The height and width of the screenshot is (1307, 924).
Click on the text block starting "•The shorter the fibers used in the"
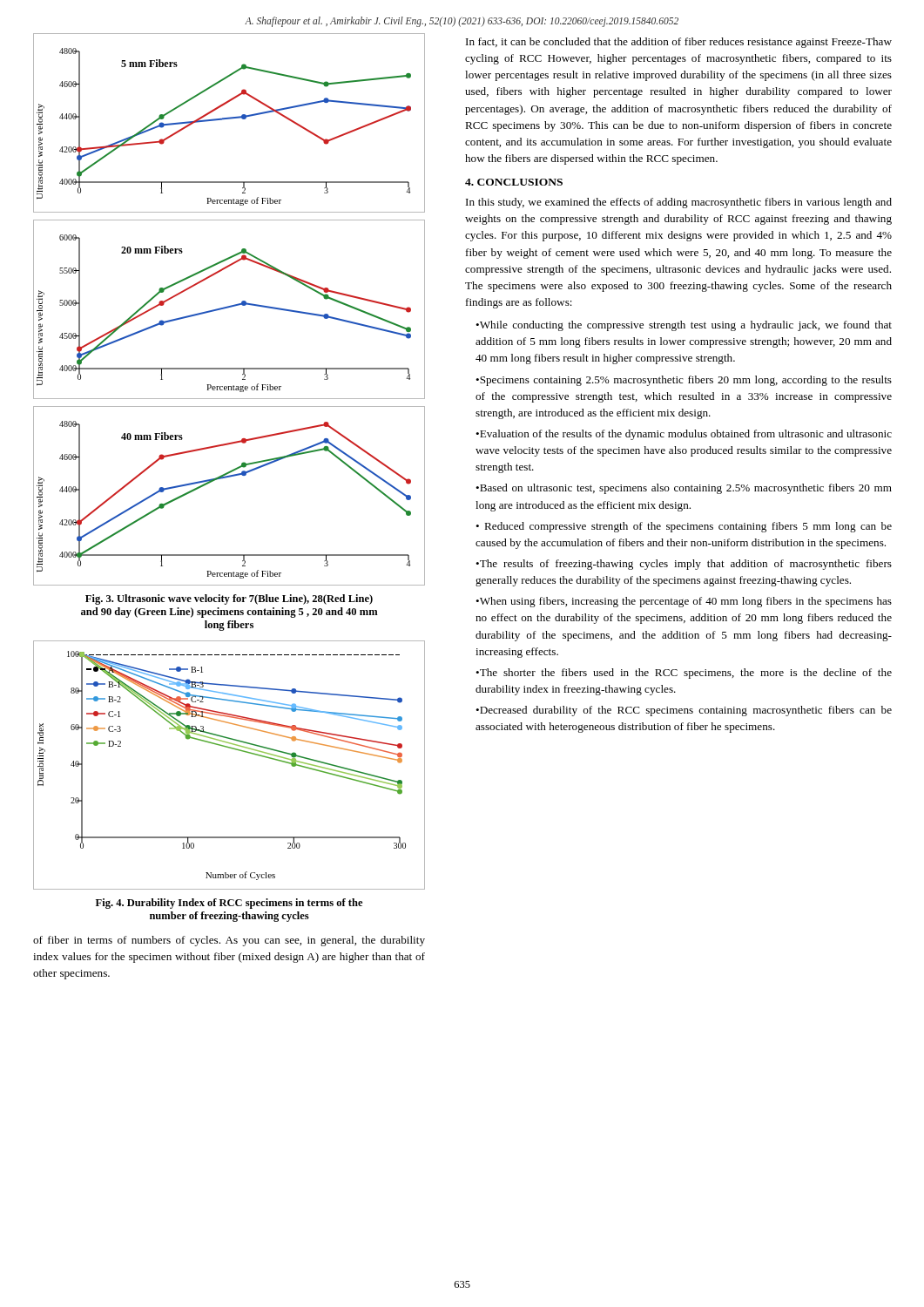click(684, 680)
